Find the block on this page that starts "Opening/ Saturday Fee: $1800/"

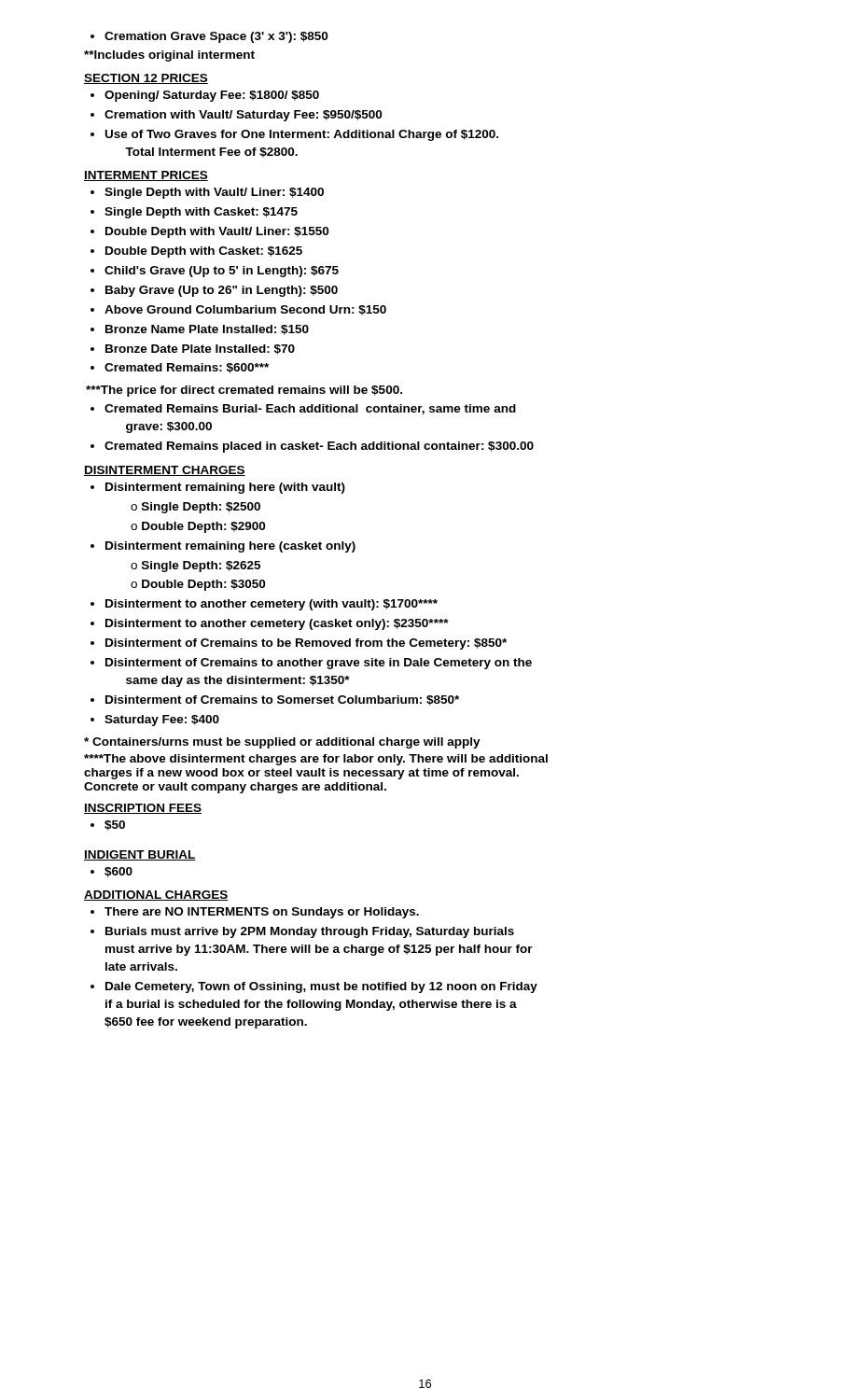425,124
